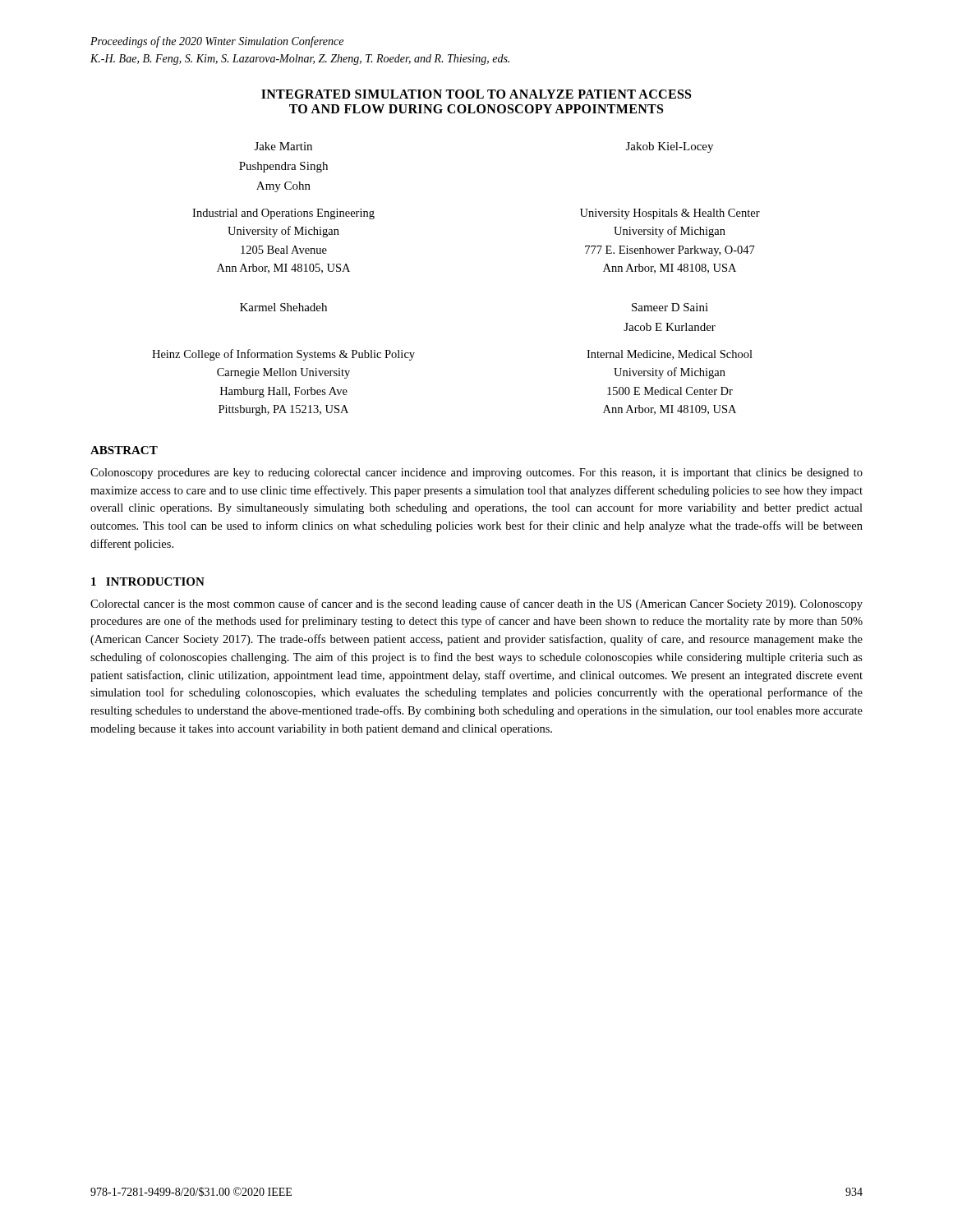Select the text block that says "Sameer D Saini Jacob"
953x1232 pixels.
pos(670,317)
